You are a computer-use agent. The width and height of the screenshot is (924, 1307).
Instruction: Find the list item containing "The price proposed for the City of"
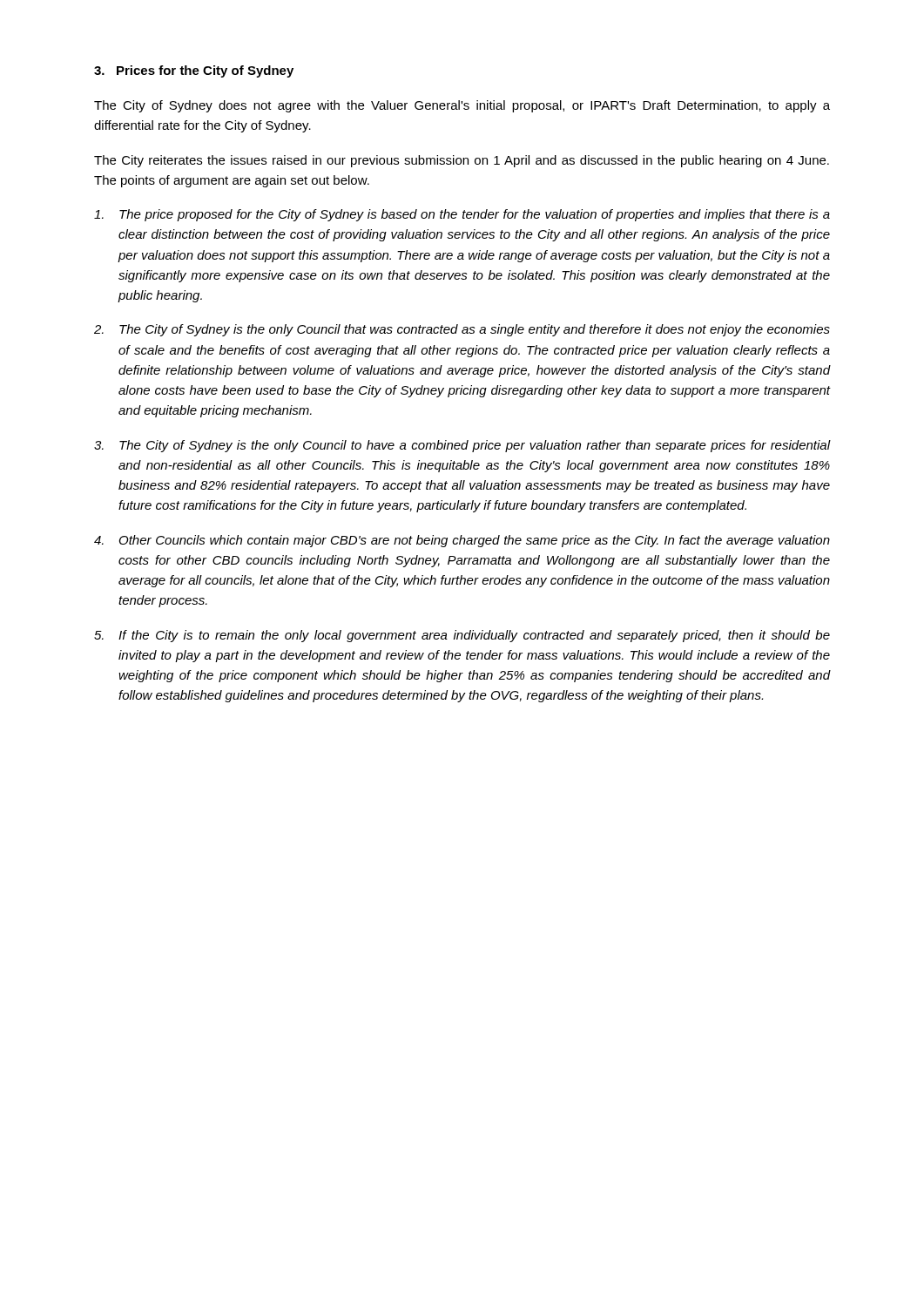(462, 255)
